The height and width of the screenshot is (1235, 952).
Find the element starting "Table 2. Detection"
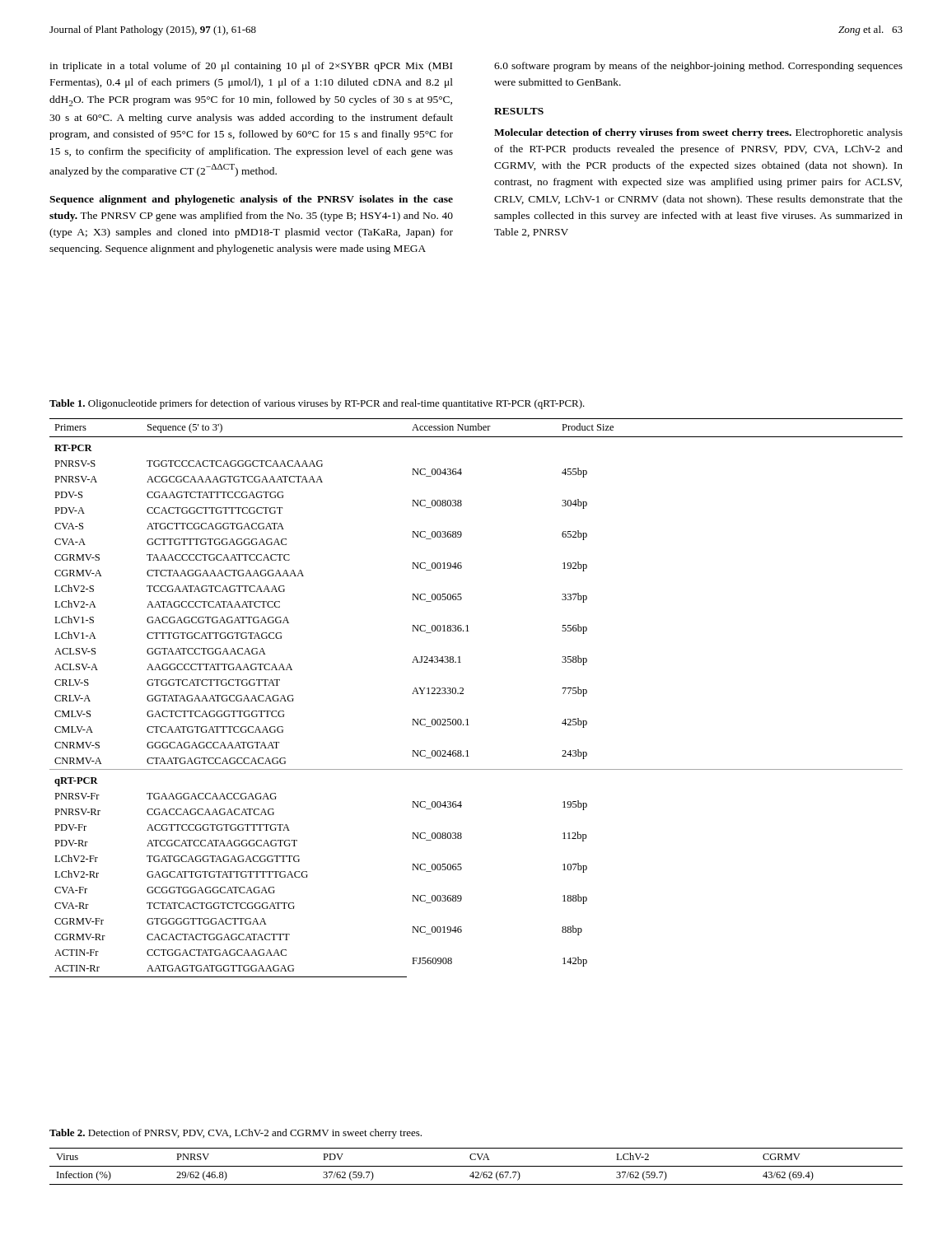pyautogui.click(x=236, y=1132)
